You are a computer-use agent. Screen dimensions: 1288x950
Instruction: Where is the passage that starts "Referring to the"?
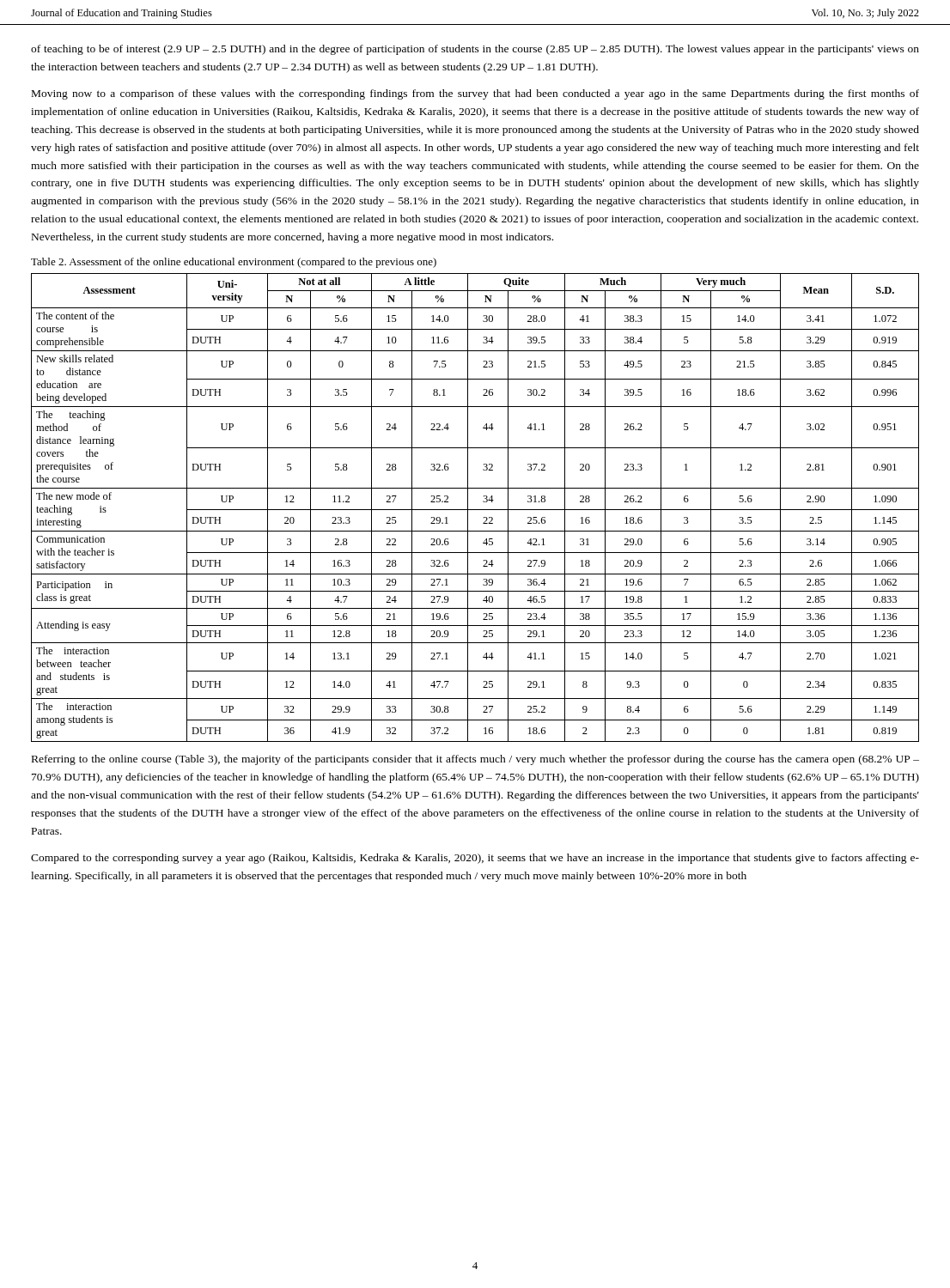[475, 795]
